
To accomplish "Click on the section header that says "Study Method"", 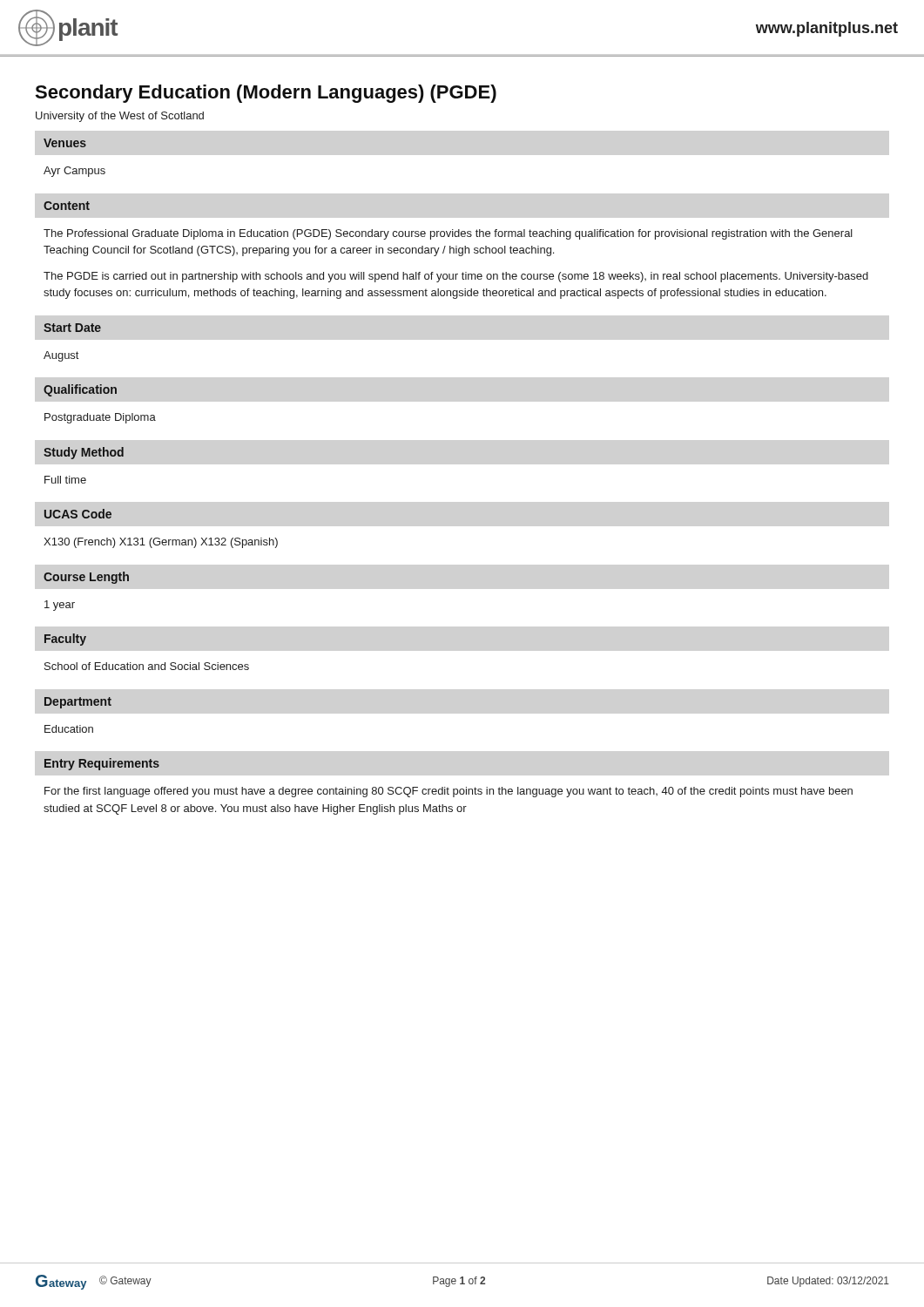I will click(84, 452).
